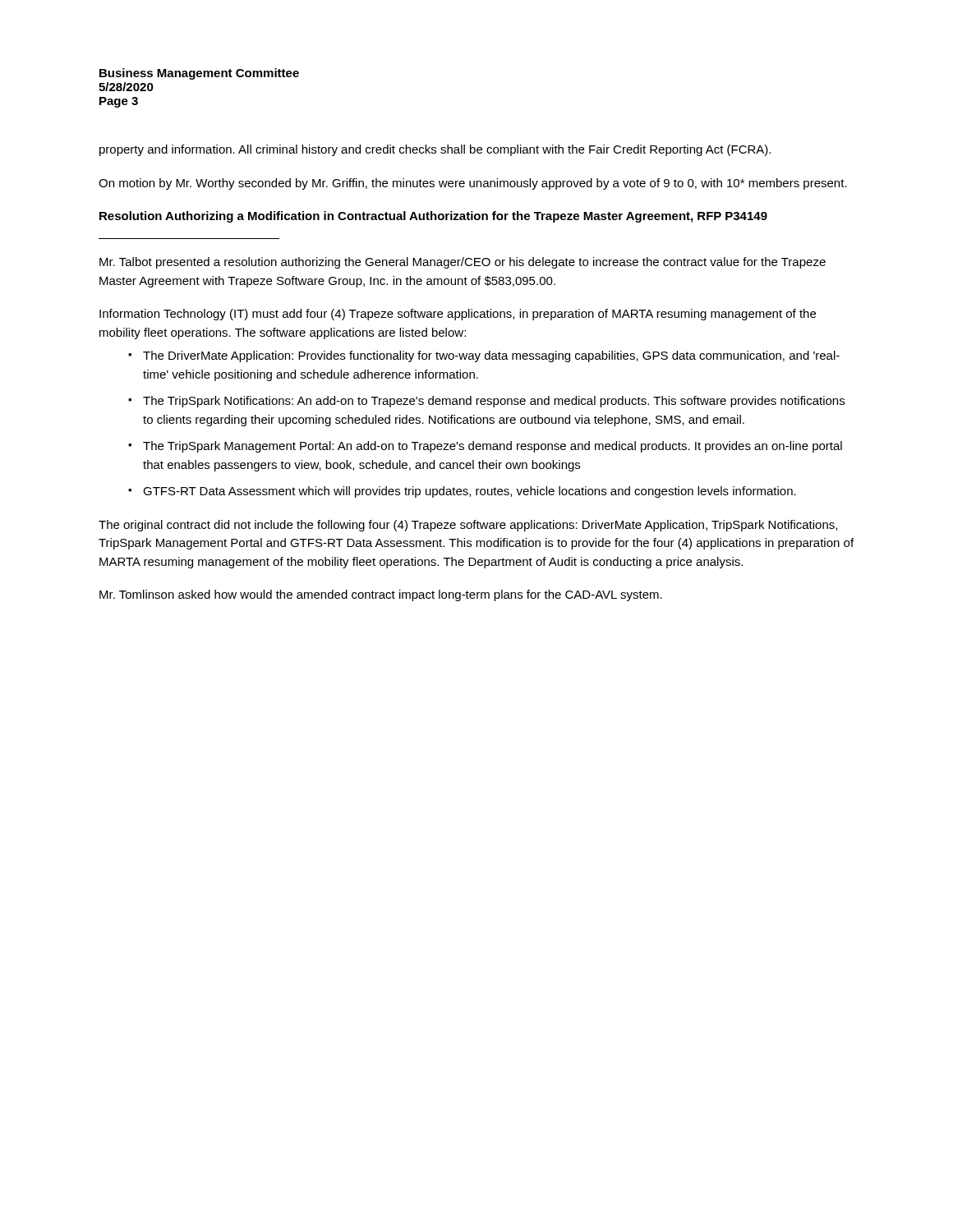Click the passage that begins "Mr. Tomlinson asked how"

[x=381, y=594]
